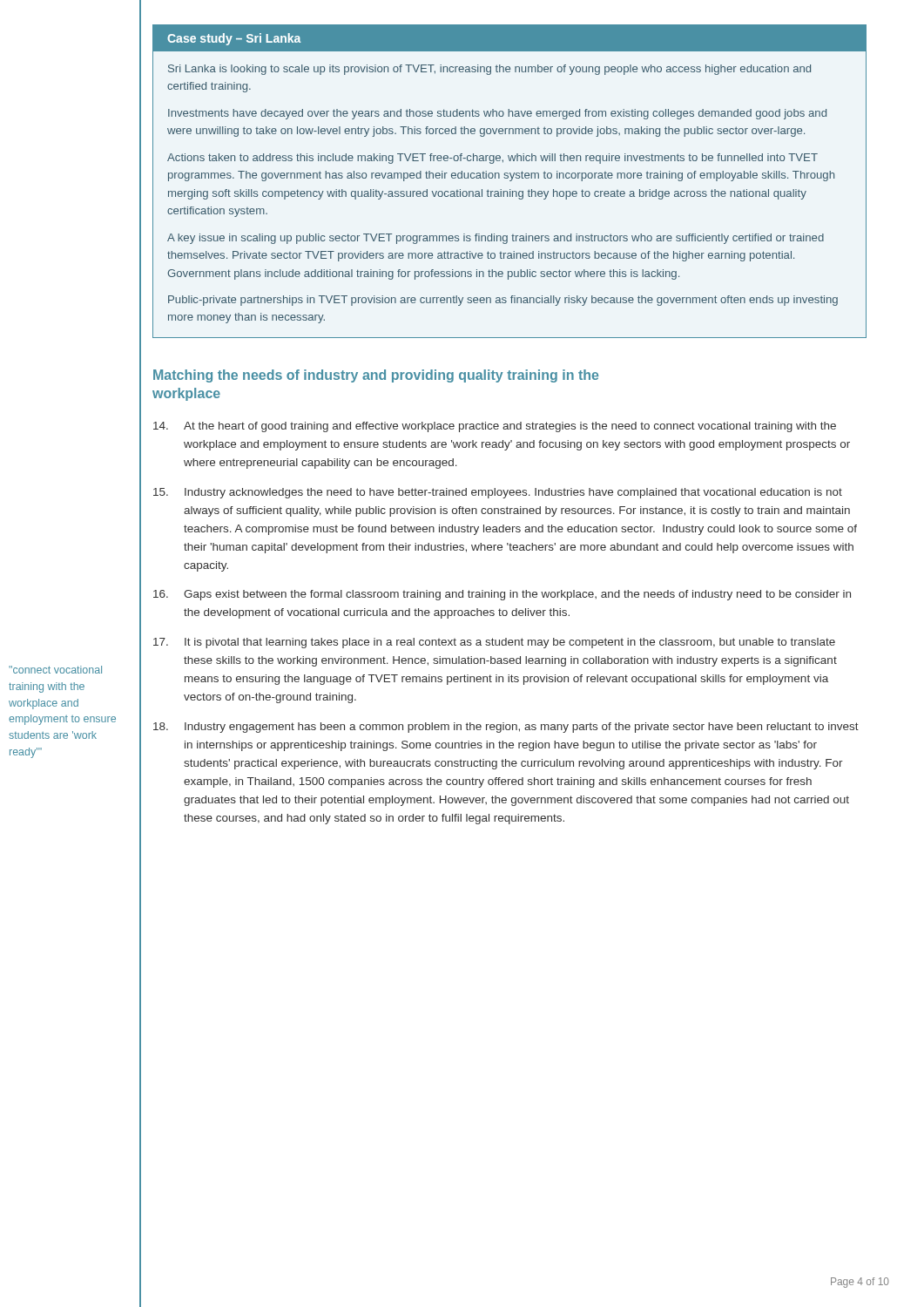Locate the passage starting "Matching the needs of industry and providing quality"
924x1307 pixels.
pos(376,384)
